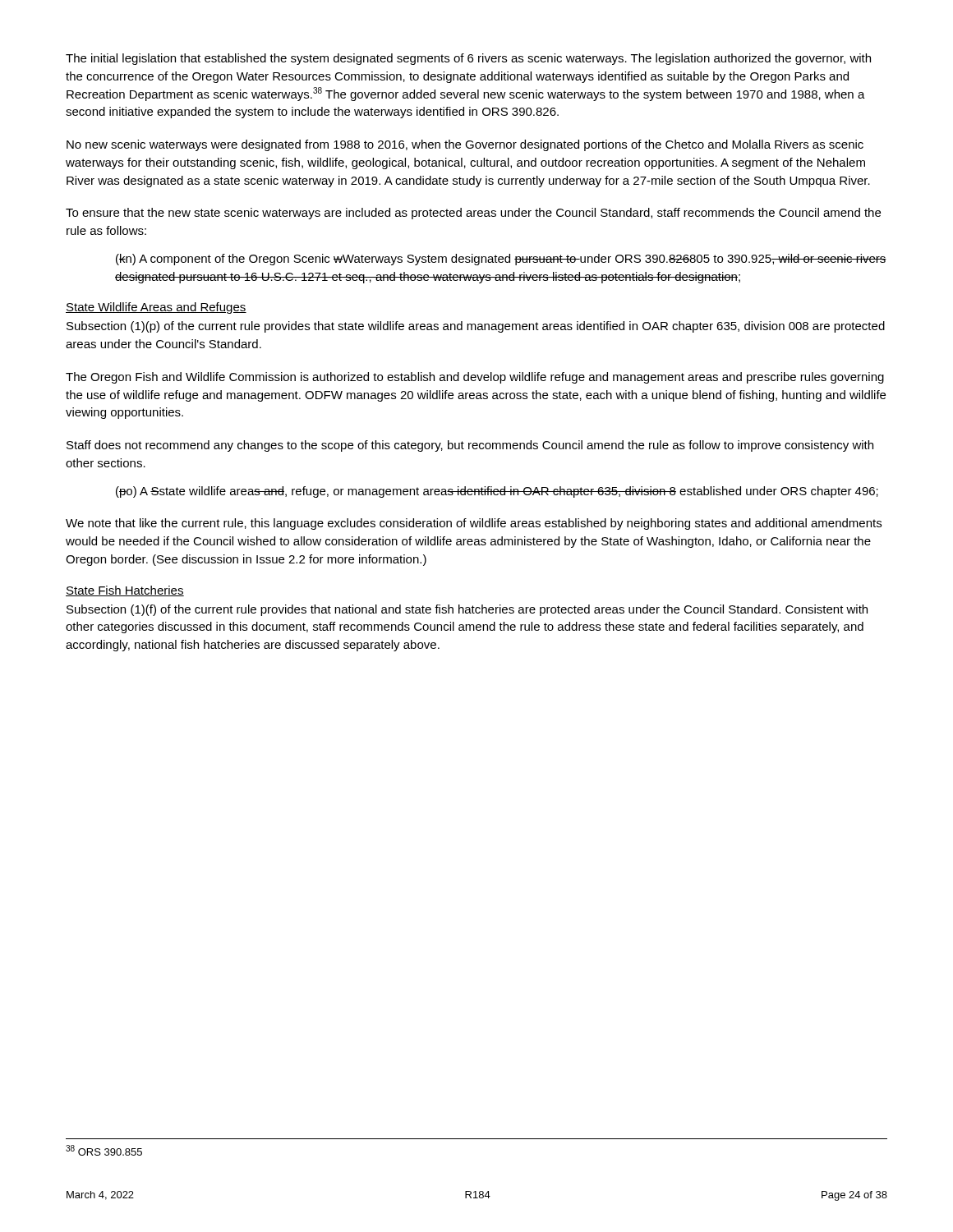The image size is (953, 1232).
Task: Find the text block that says "The initial legislation that"
Action: 469,85
